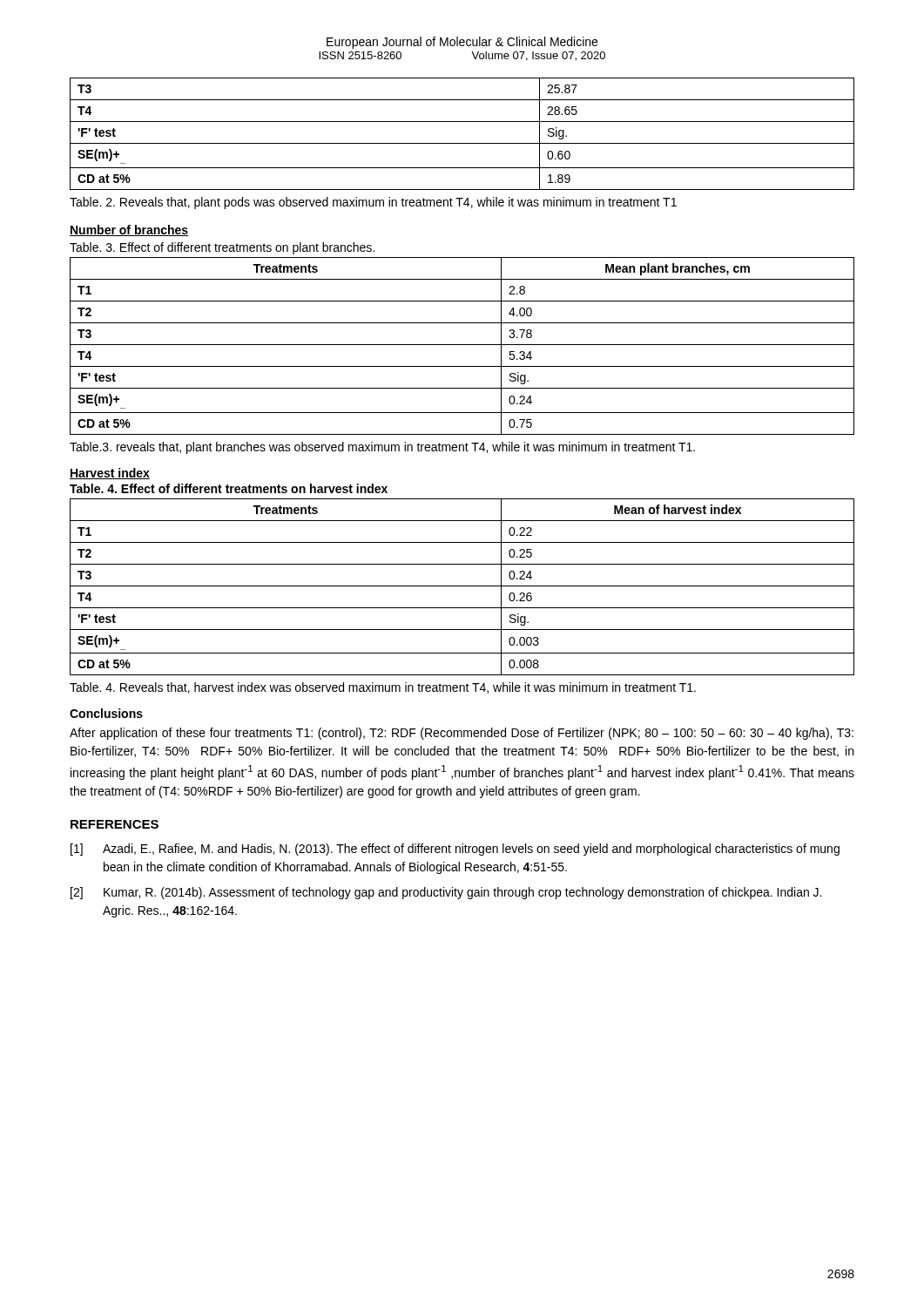Select the text block with the text "After application of these four"
924x1307 pixels.
(x=462, y=762)
